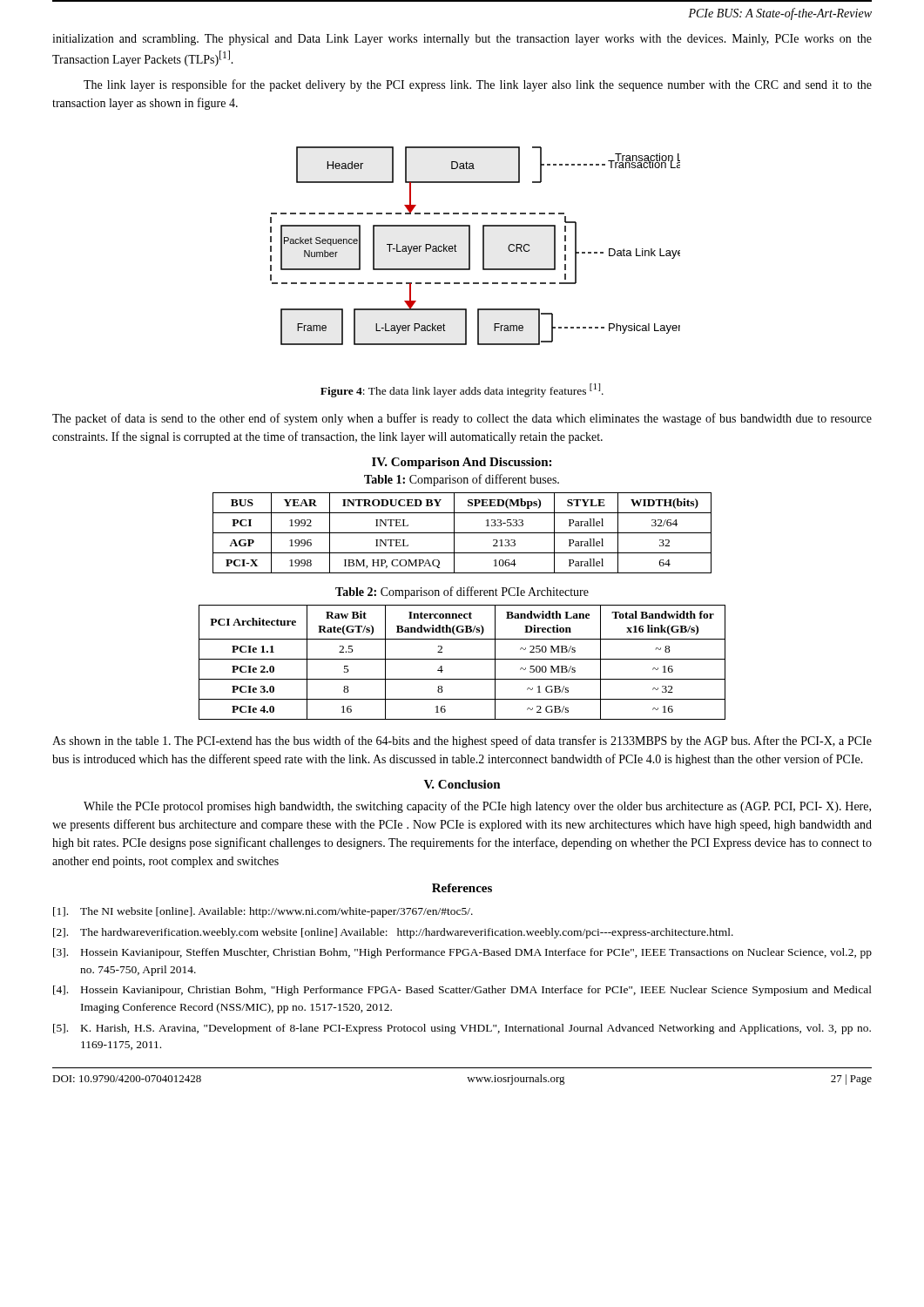Point to the block beginning "[1]. The NI website"
This screenshot has width=924, height=1307.
pos(462,911)
